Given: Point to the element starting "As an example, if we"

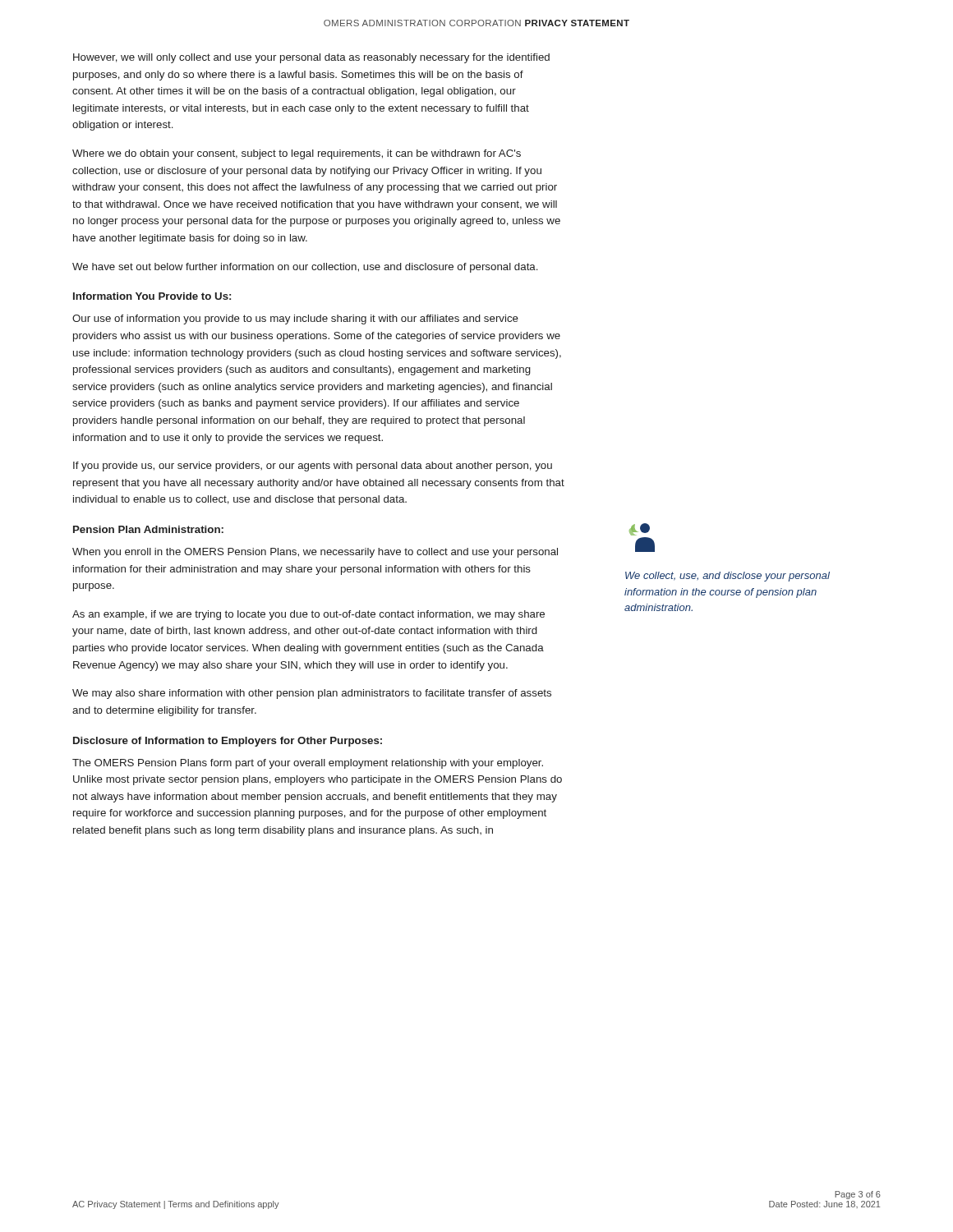Looking at the screenshot, I should coord(319,640).
